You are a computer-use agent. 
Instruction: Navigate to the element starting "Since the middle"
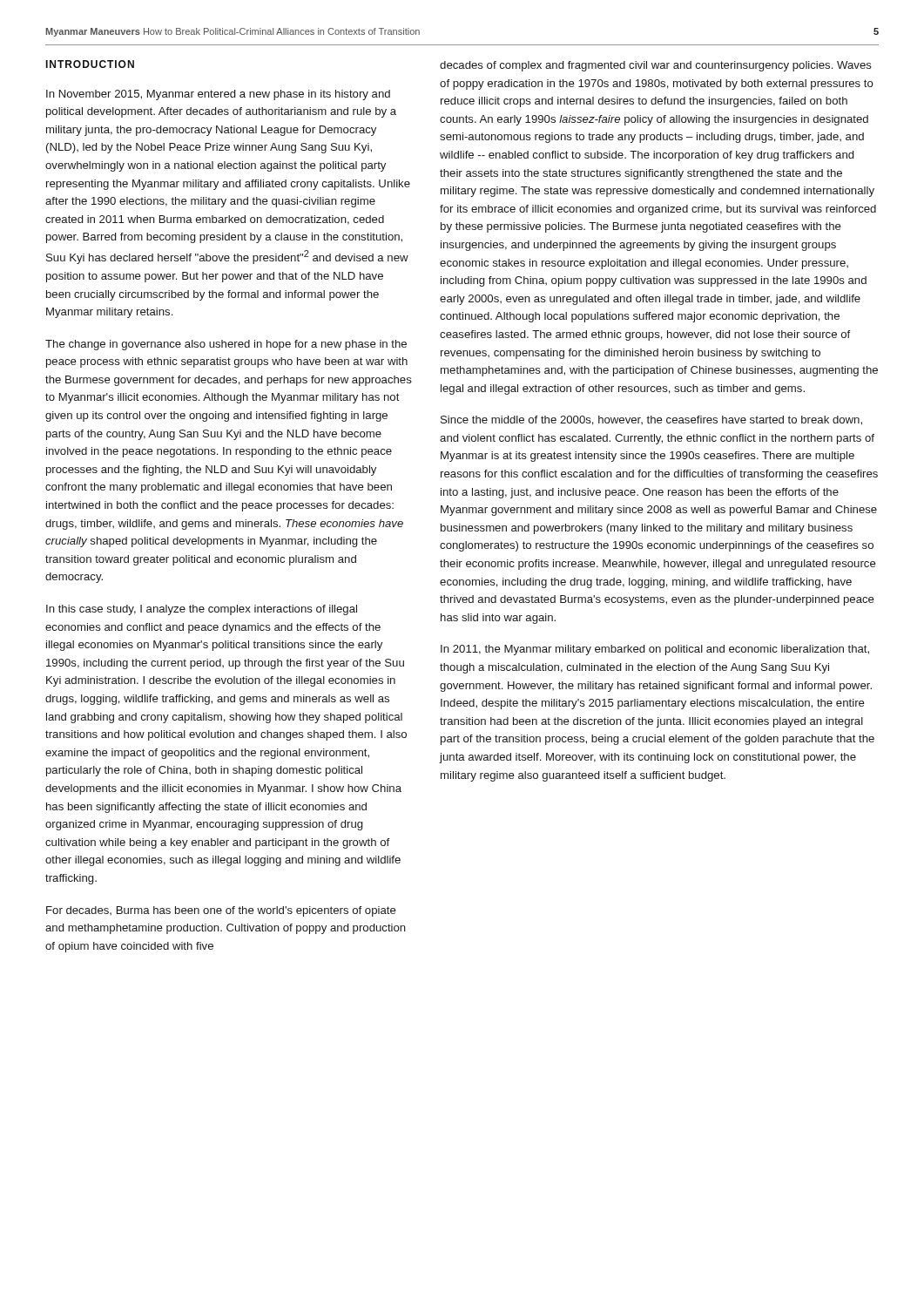pos(659,518)
